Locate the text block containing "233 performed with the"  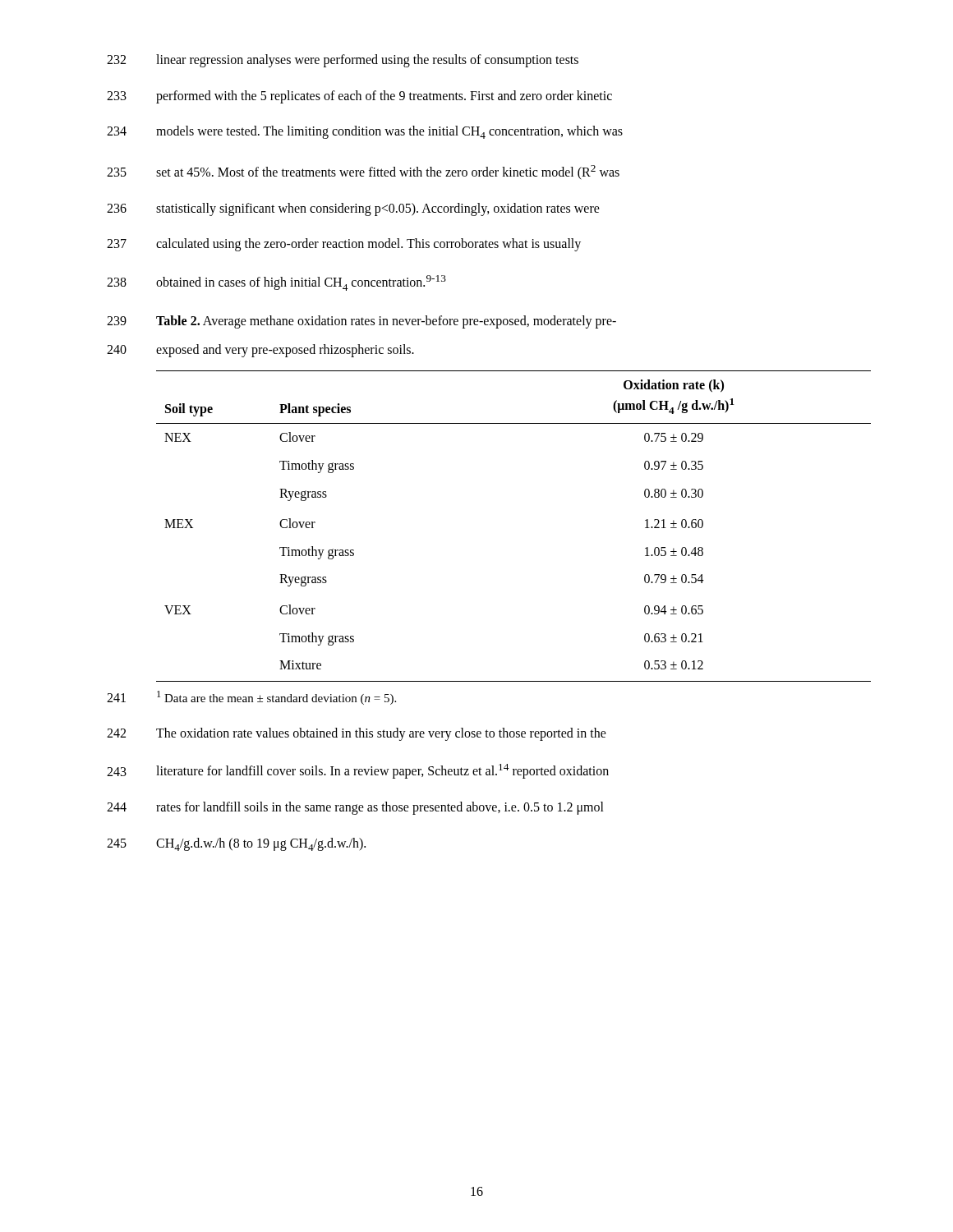click(489, 96)
